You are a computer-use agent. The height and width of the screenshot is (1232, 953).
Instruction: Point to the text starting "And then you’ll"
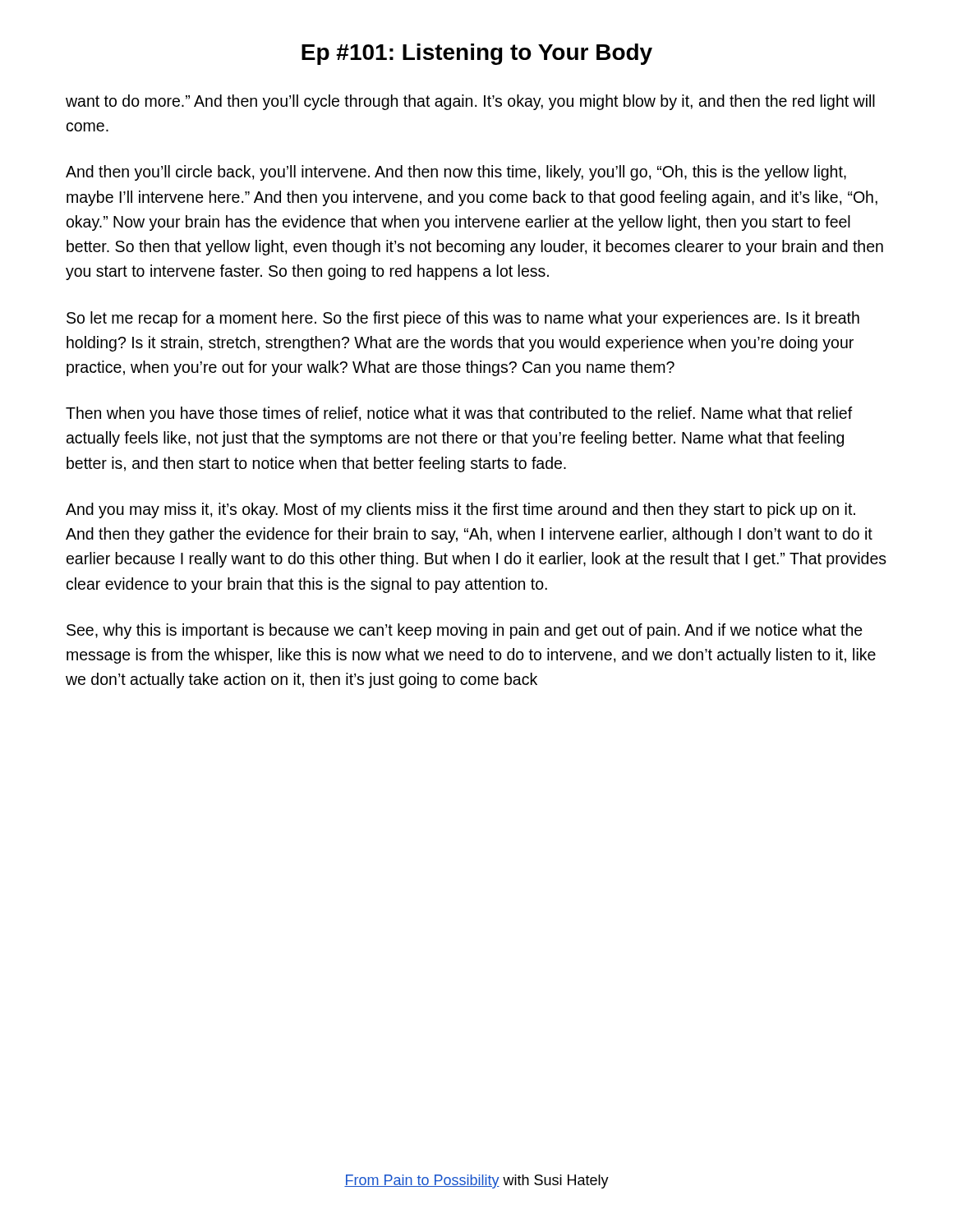(475, 222)
